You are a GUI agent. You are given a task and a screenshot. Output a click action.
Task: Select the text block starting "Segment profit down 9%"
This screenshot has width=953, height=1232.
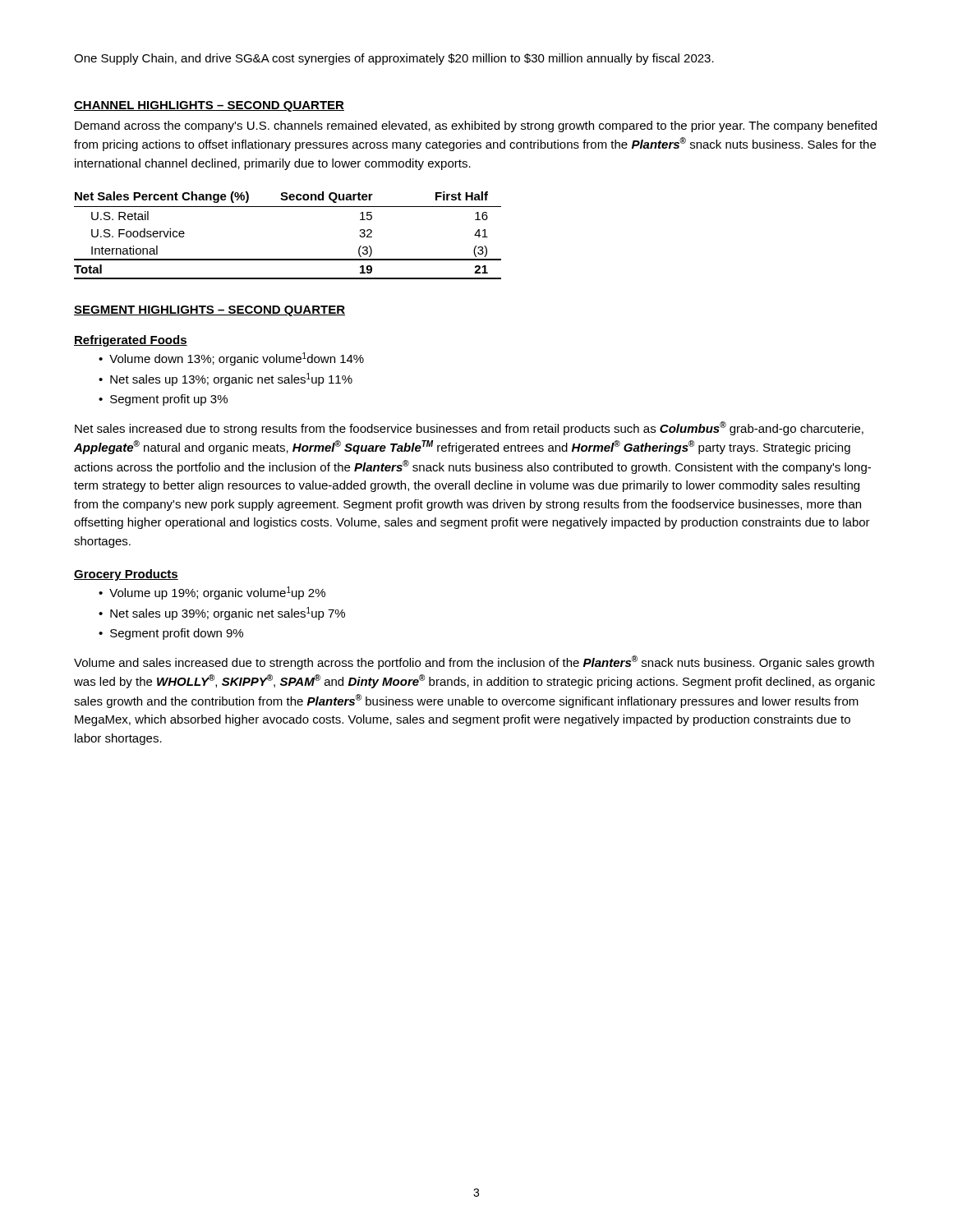coord(177,633)
